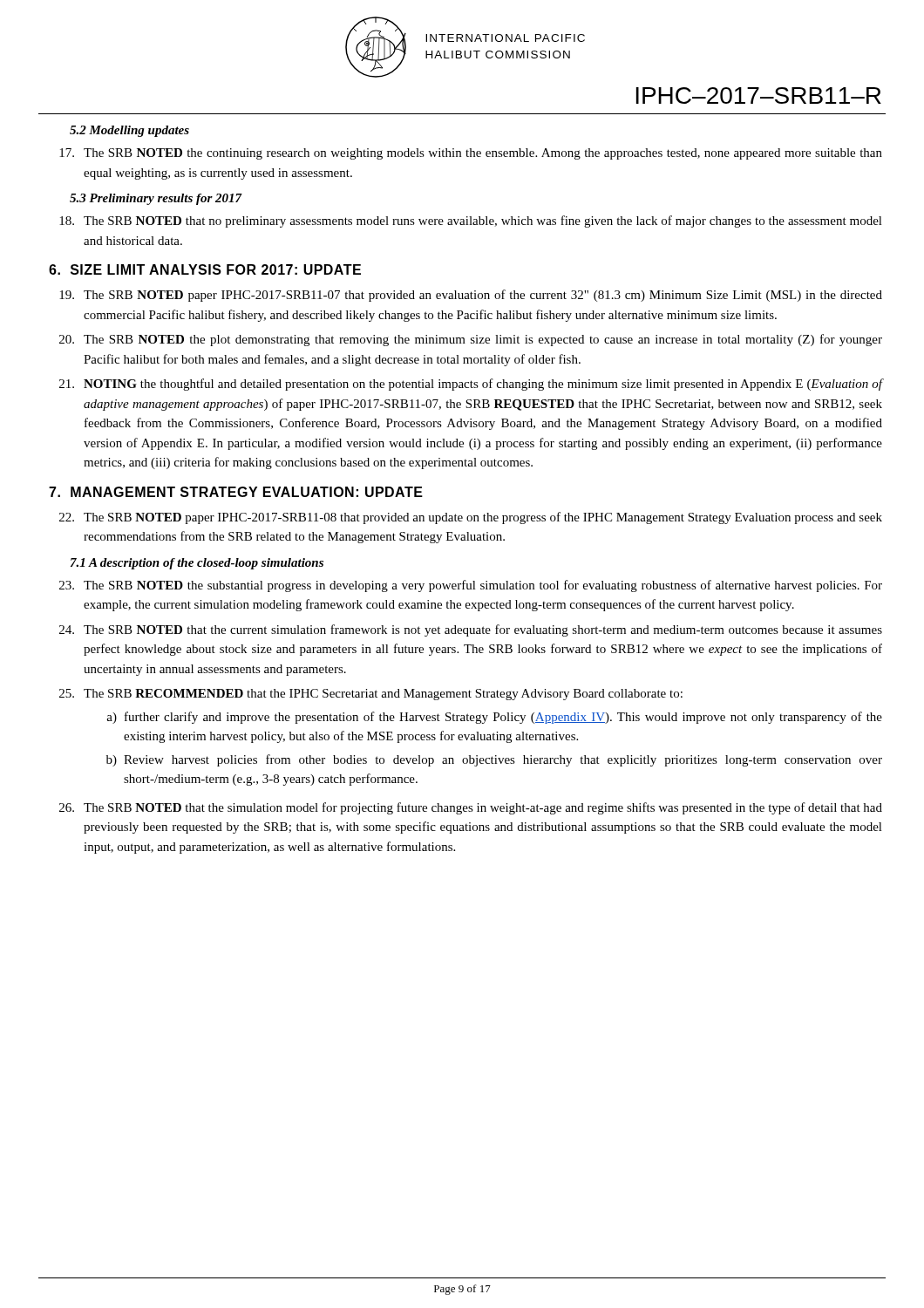Find the text starting "24. The SRB NOTED that the current"
Image resolution: width=924 pixels, height=1308 pixels.
point(462,649)
